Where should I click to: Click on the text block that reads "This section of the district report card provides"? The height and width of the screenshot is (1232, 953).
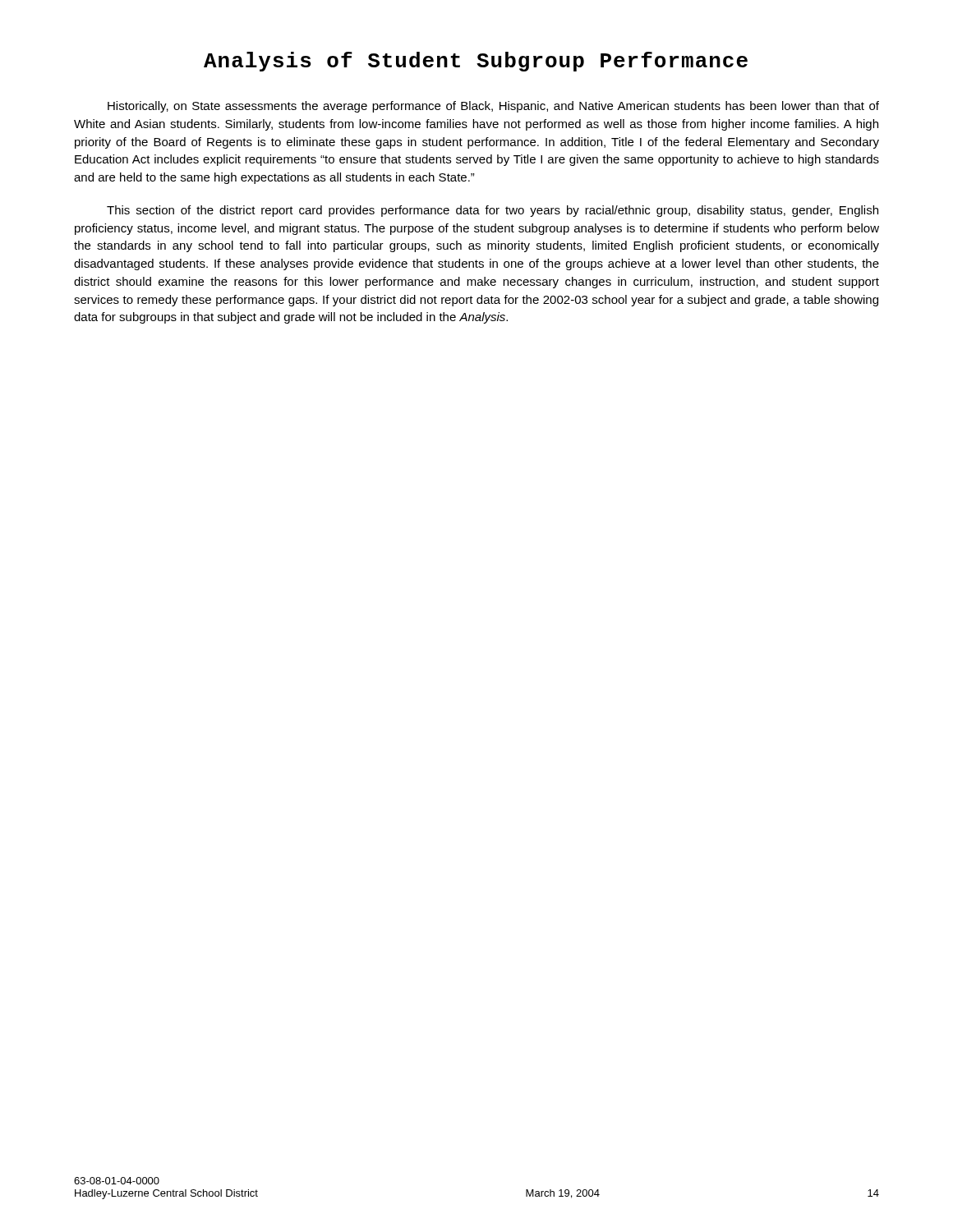click(x=476, y=264)
